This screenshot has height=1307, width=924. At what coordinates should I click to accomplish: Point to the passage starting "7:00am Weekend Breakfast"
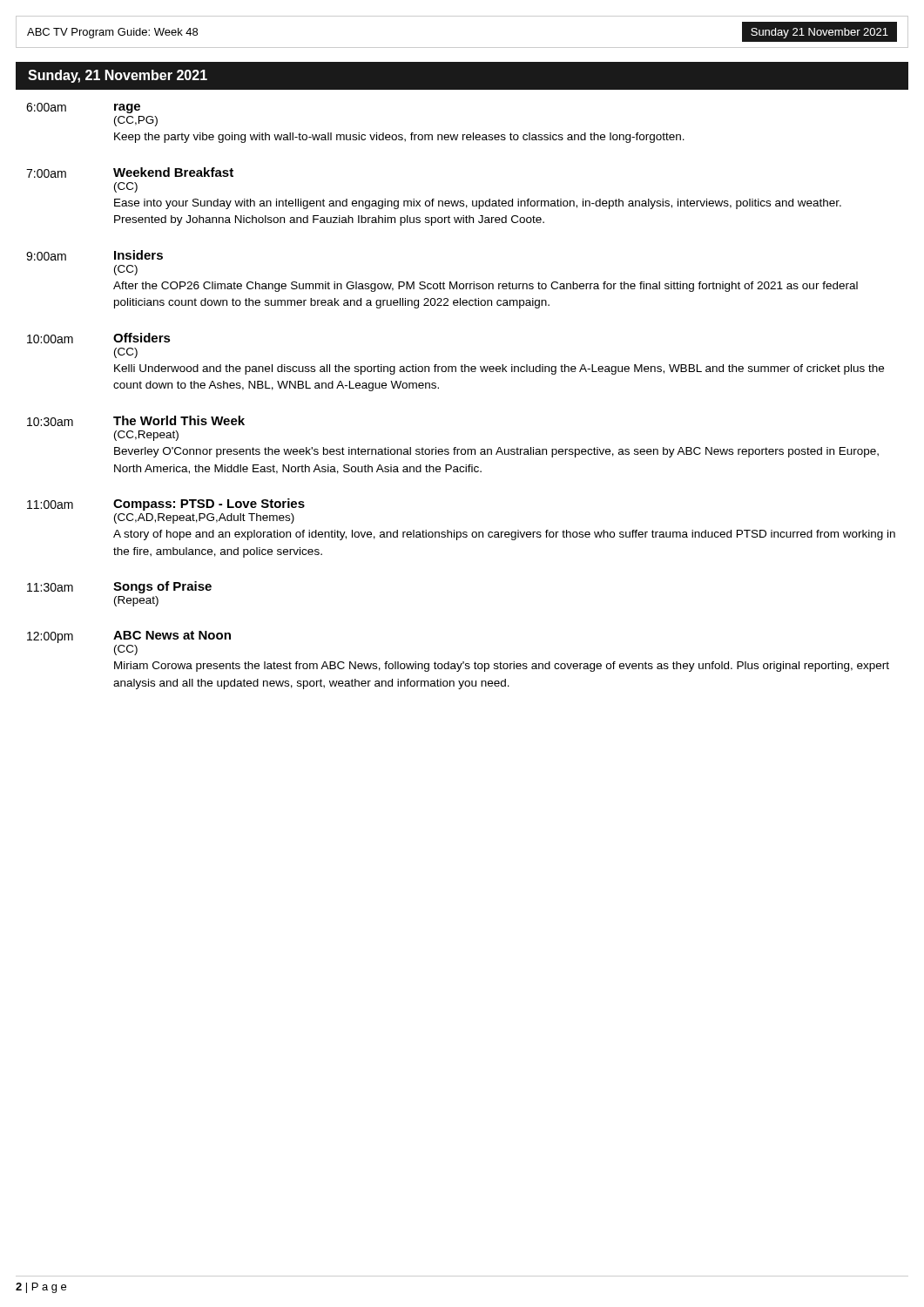coord(462,196)
